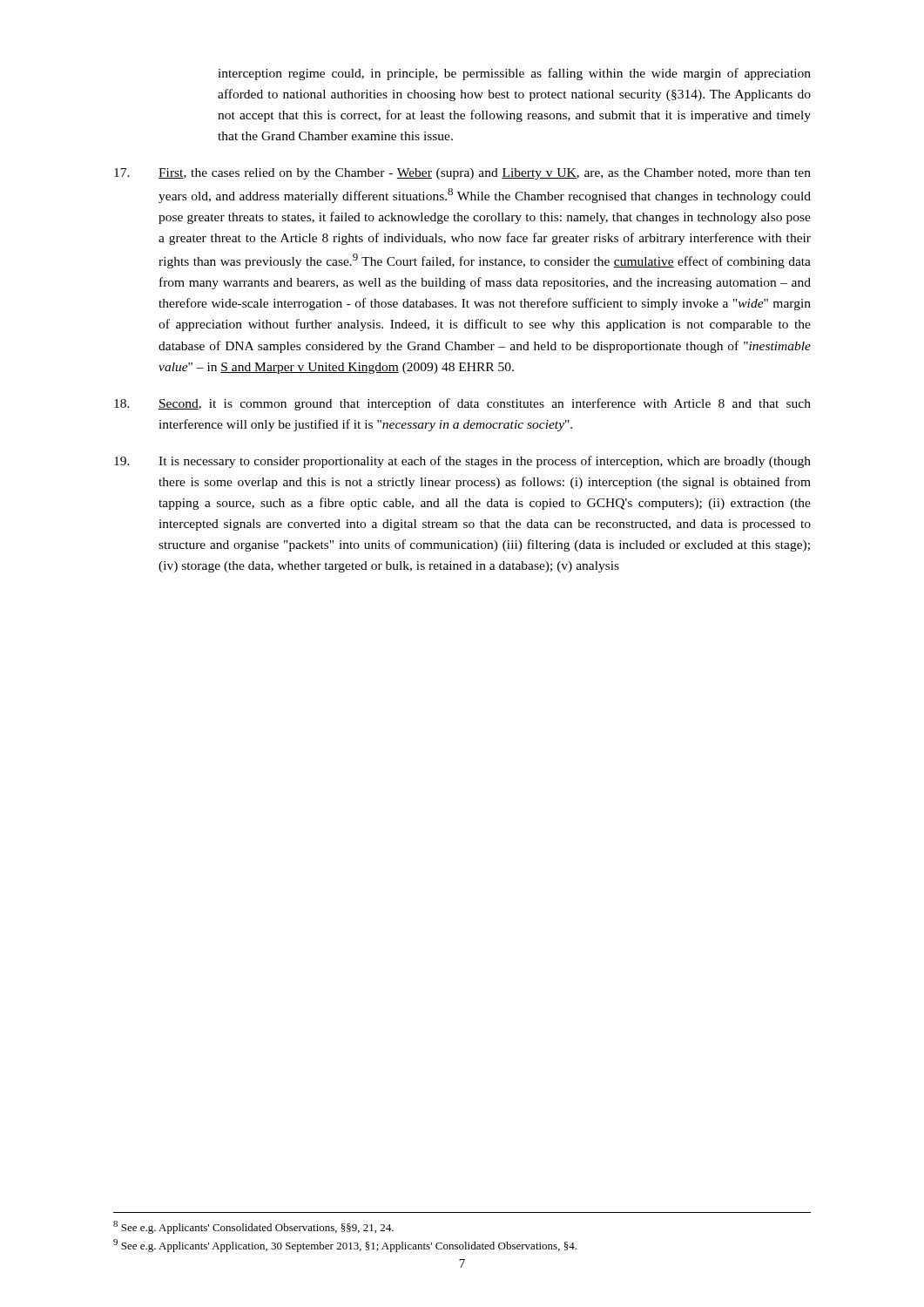The image size is (924, 1307).
Task: Click the passage that begins "18. Second, it"
Action: (x=462, y=414)
